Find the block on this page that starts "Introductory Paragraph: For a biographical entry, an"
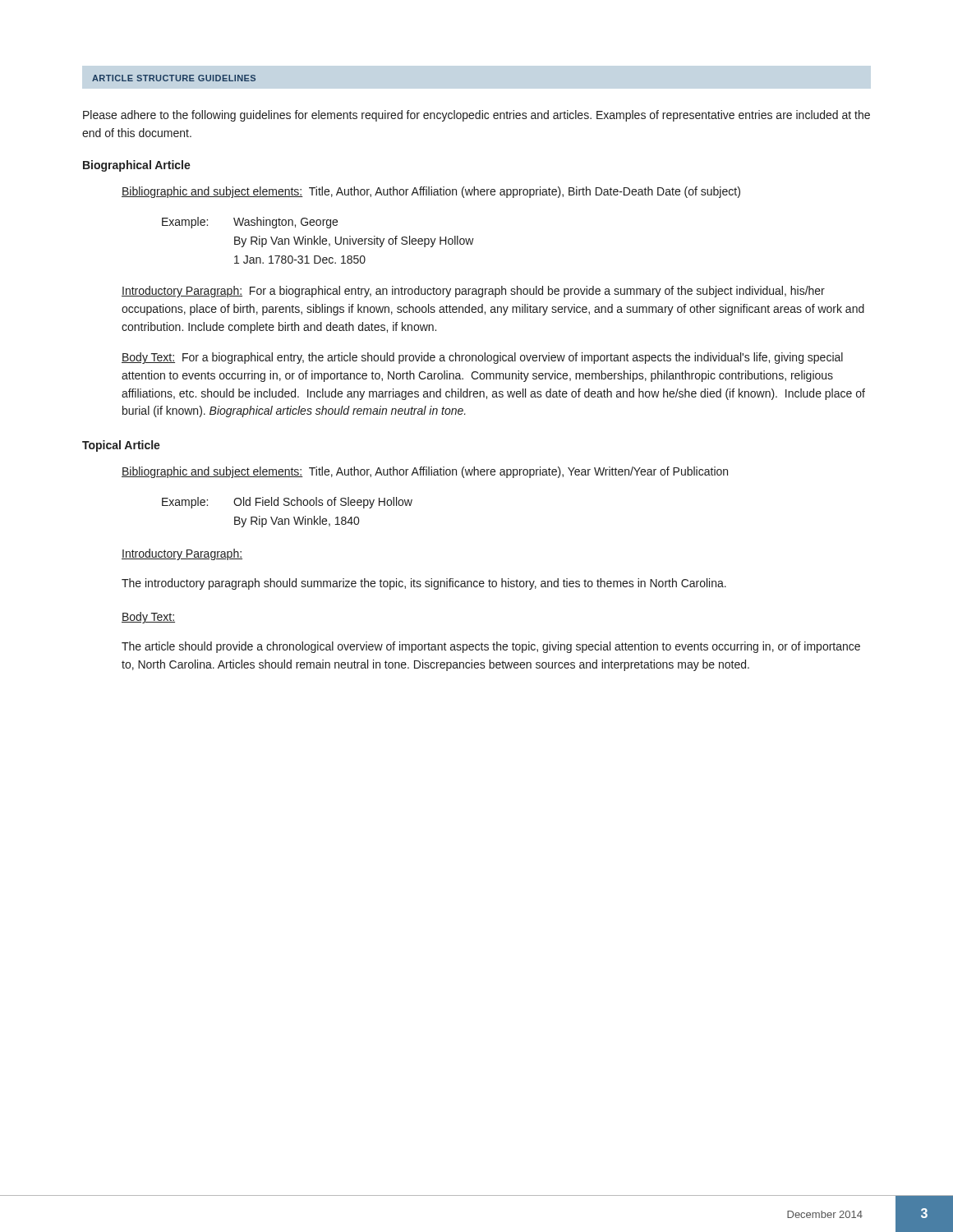This screenshot has width=953, height=1232. click(x=493, y=309)
